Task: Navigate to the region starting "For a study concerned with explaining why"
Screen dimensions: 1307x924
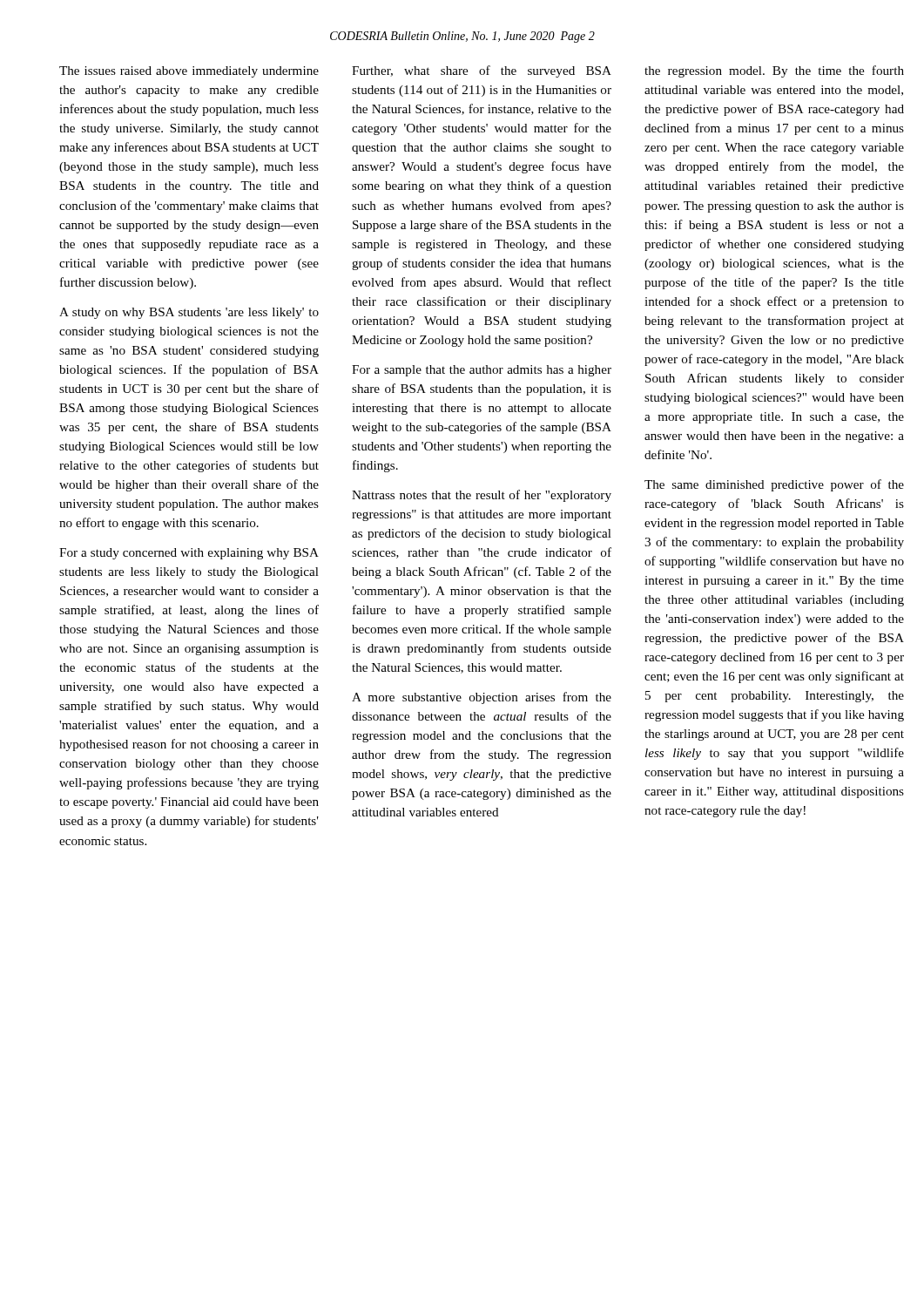Action: click(x=189, y=697)
